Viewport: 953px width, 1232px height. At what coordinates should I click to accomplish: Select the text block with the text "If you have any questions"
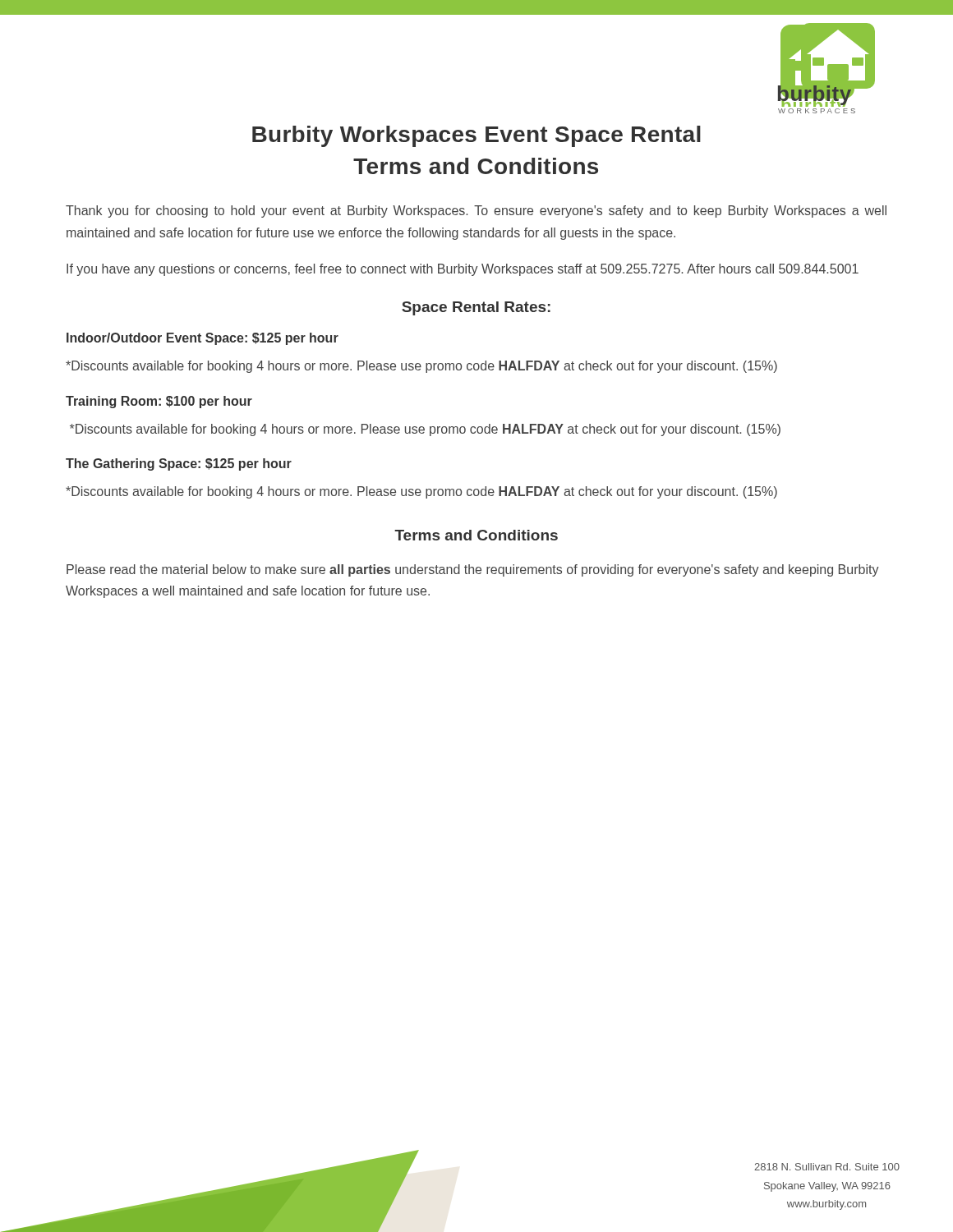pos(462,269)
